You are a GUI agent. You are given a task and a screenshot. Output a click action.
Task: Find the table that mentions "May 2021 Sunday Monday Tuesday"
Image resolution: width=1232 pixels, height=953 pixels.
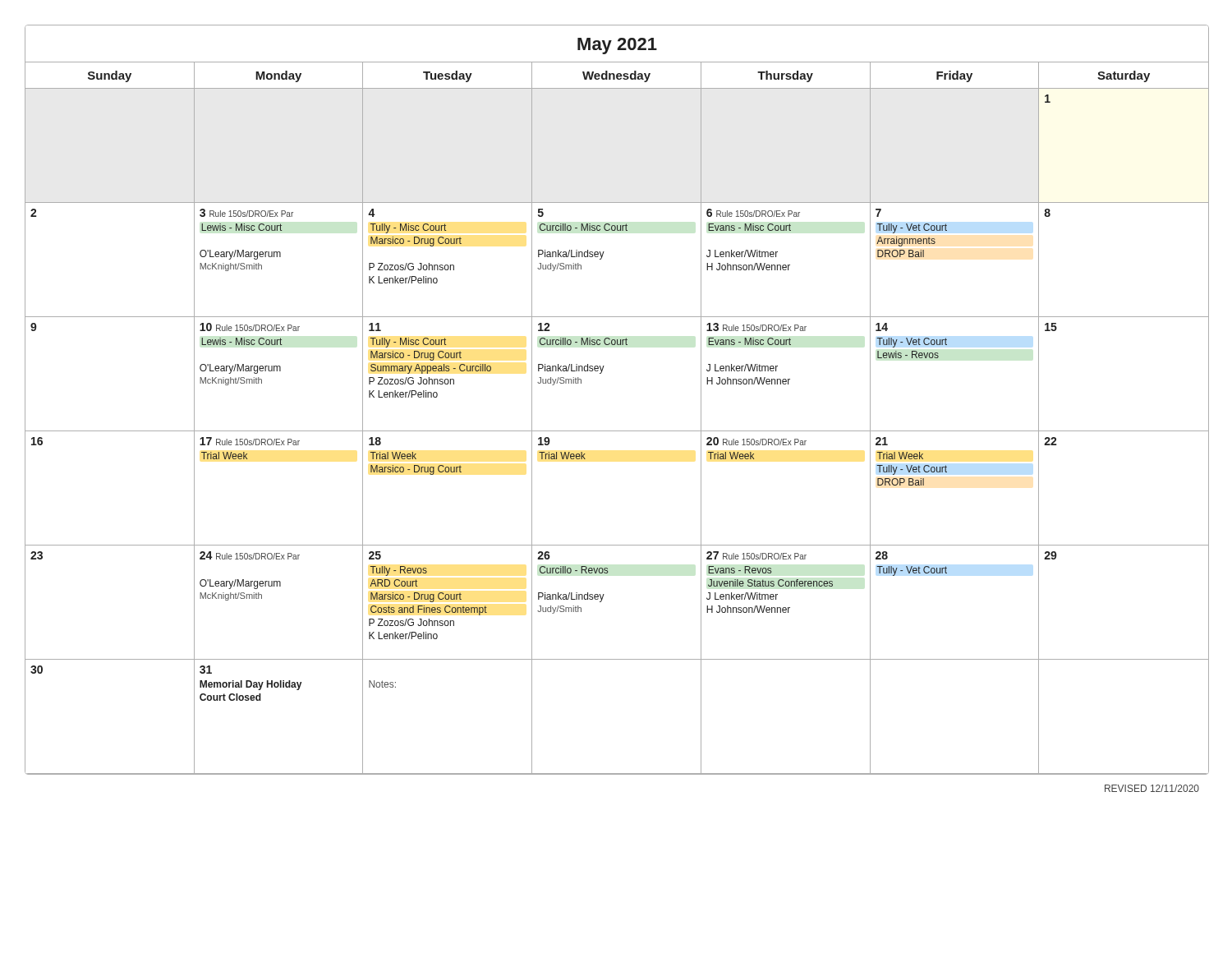pos(617,400)
